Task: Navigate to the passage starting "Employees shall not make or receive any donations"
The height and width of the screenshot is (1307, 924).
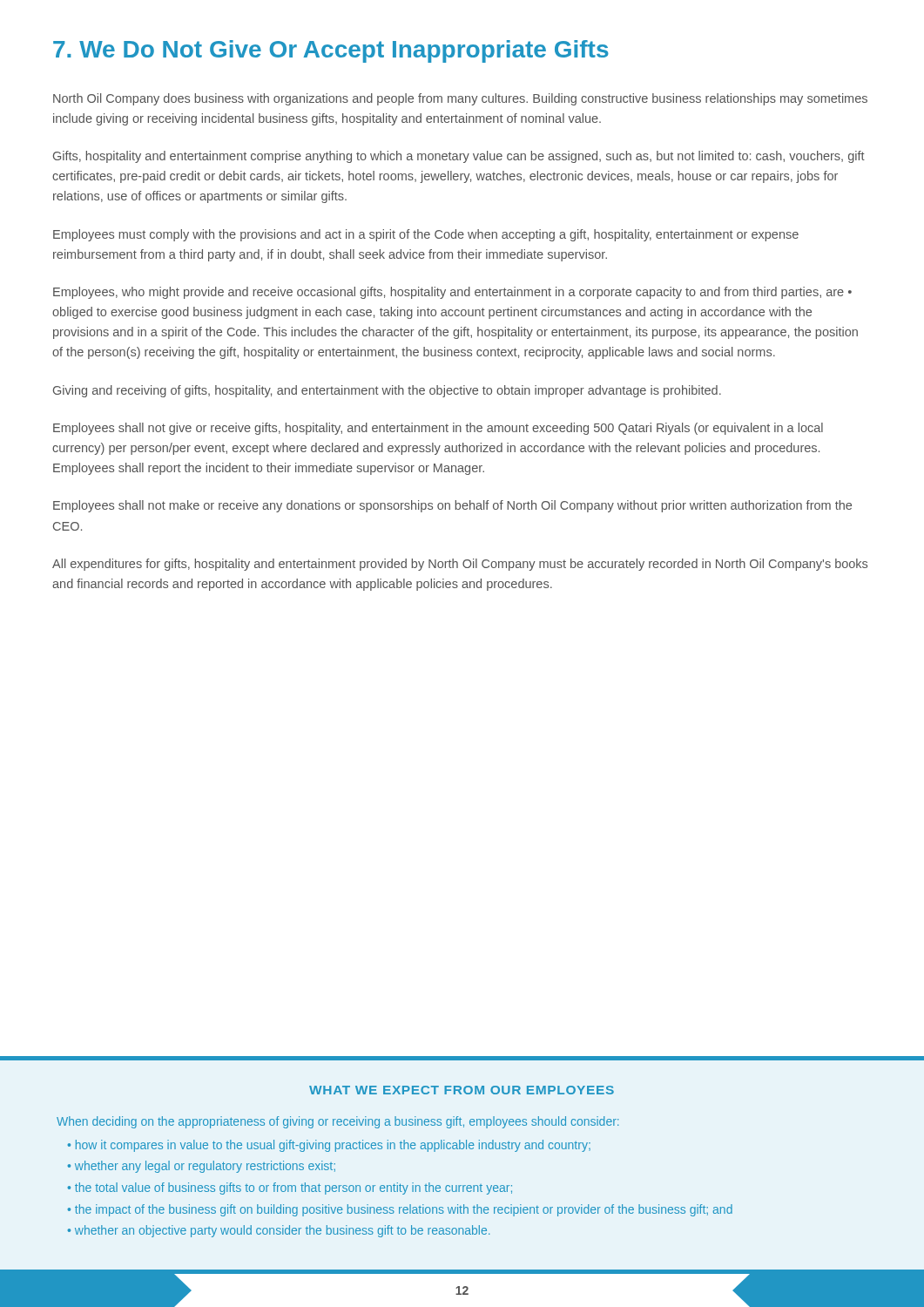Action: tap(452, 516)
